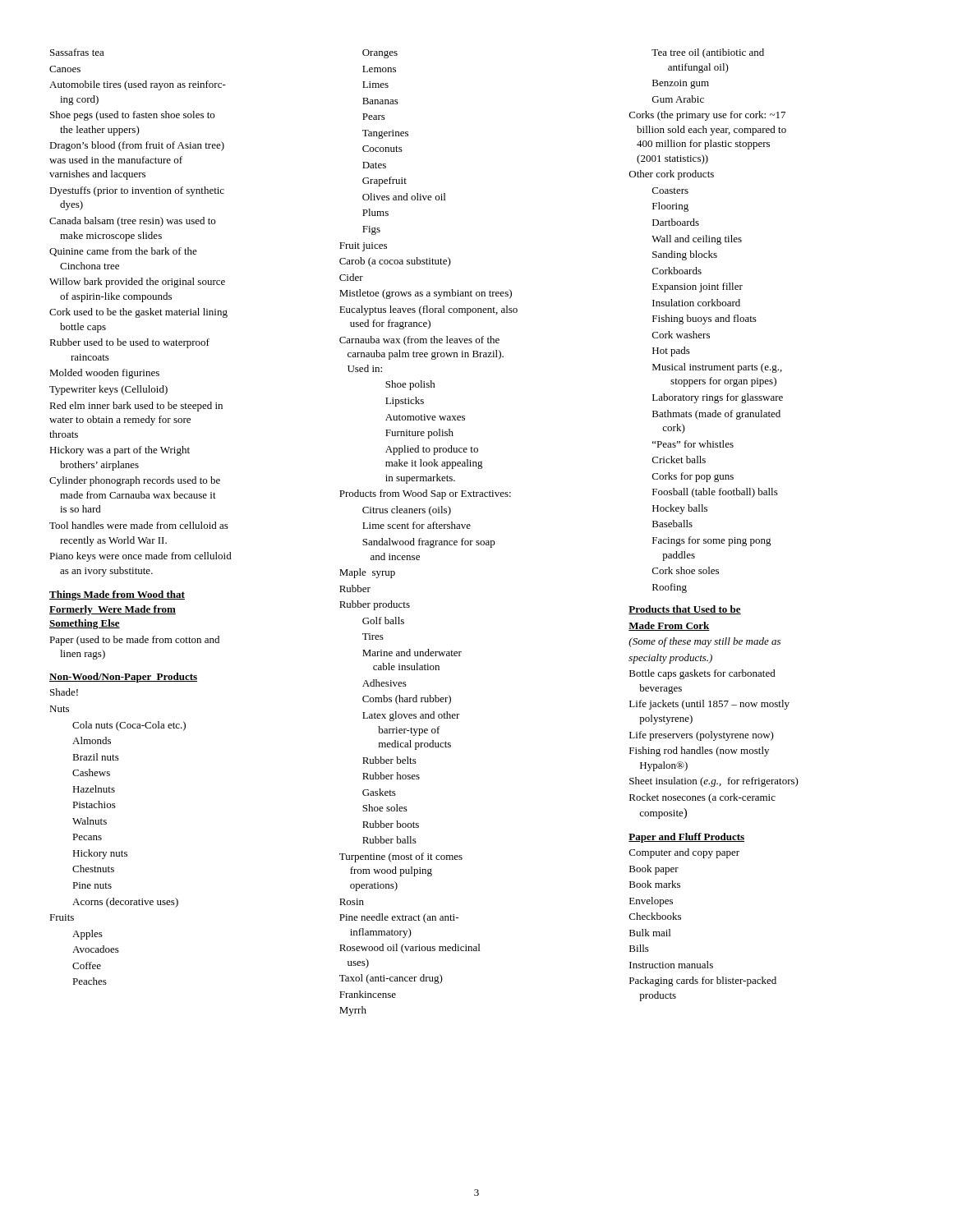Locate the block of text that opens with "Corks (the primary use"

point(766,137)
